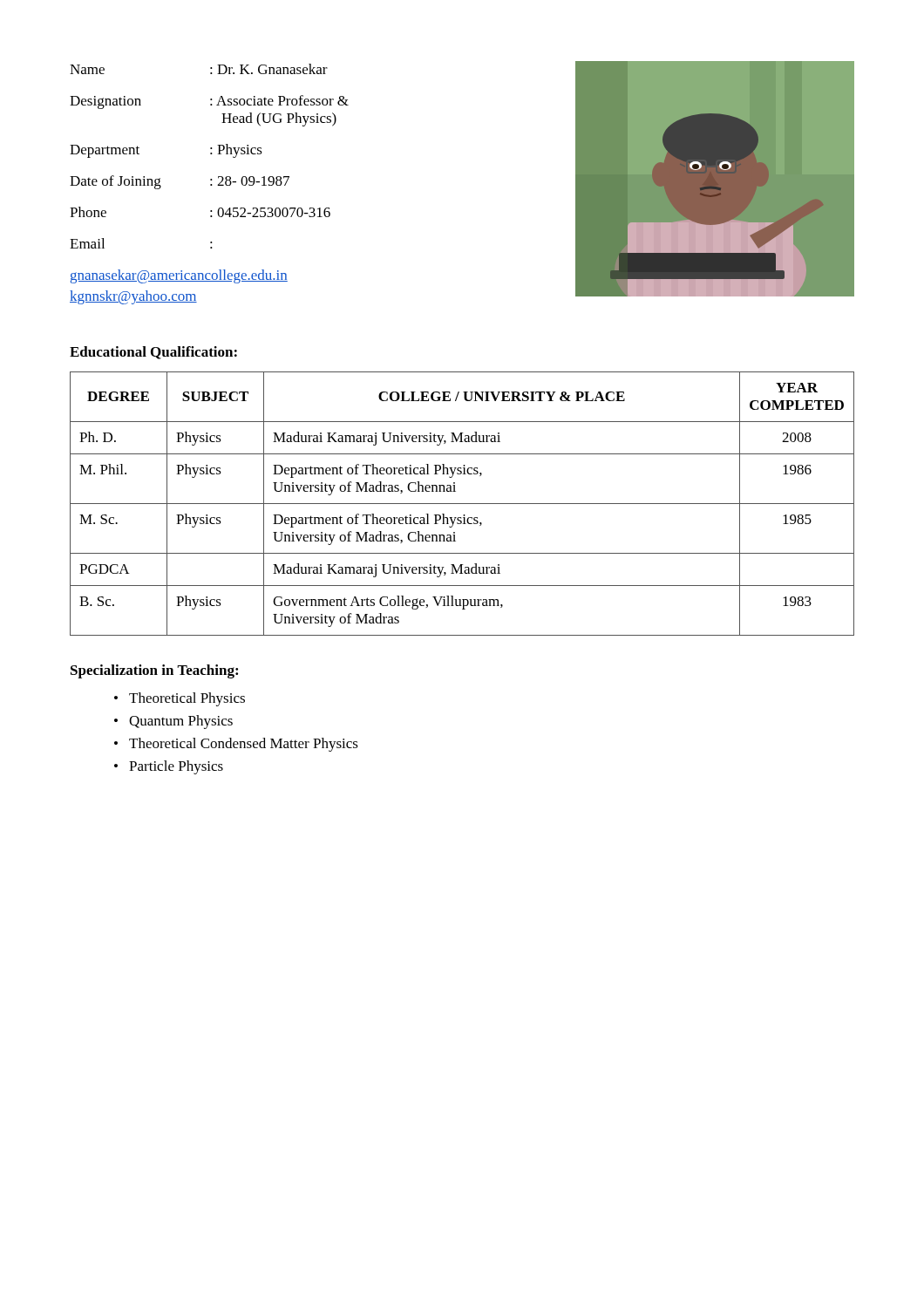Locate the text "Name : Dr. K. Gnanasekar"
The height and width of the screenshot is (1308, 924).
coord(199,70)
